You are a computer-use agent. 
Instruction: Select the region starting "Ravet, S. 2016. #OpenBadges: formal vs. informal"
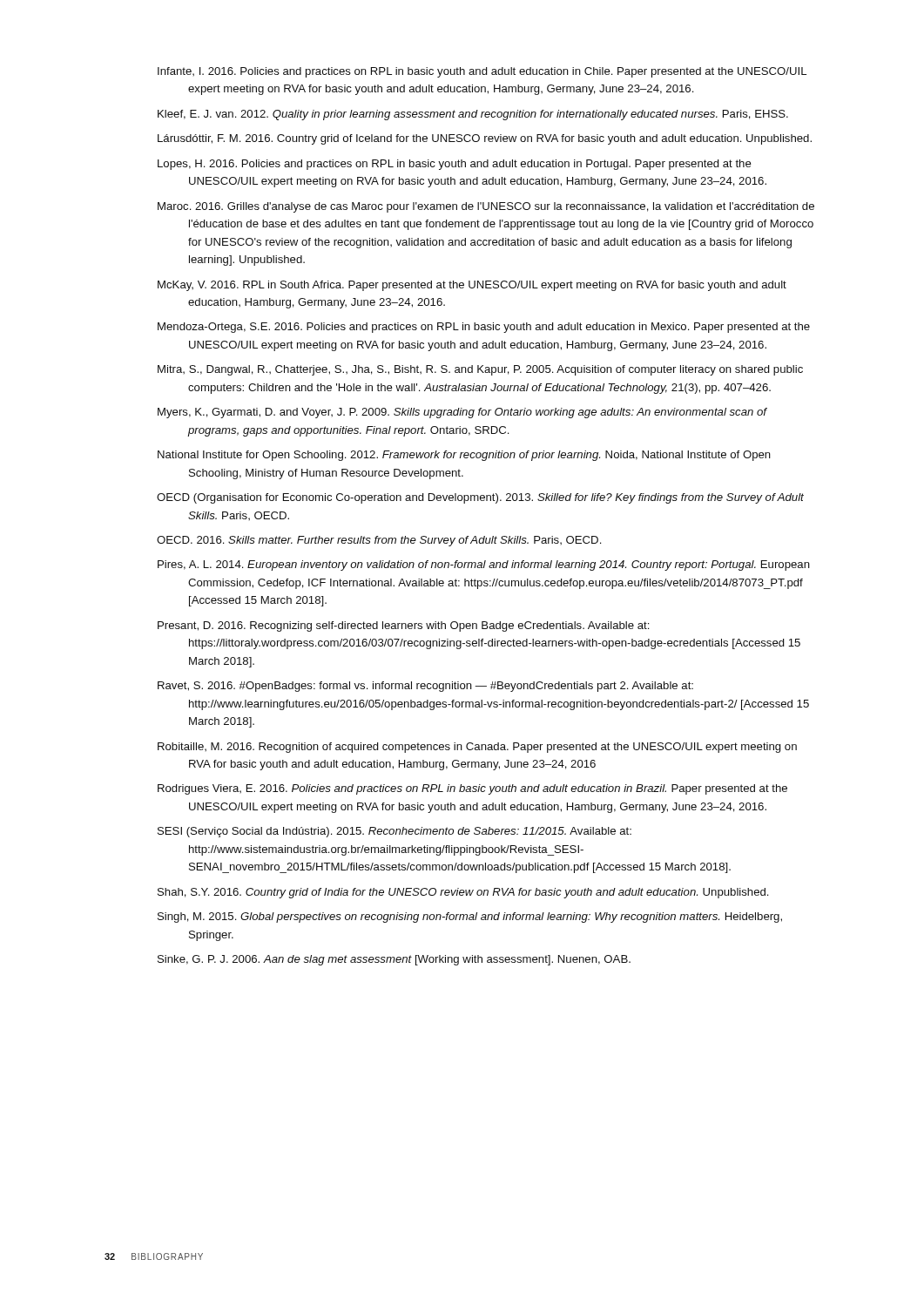483,703
